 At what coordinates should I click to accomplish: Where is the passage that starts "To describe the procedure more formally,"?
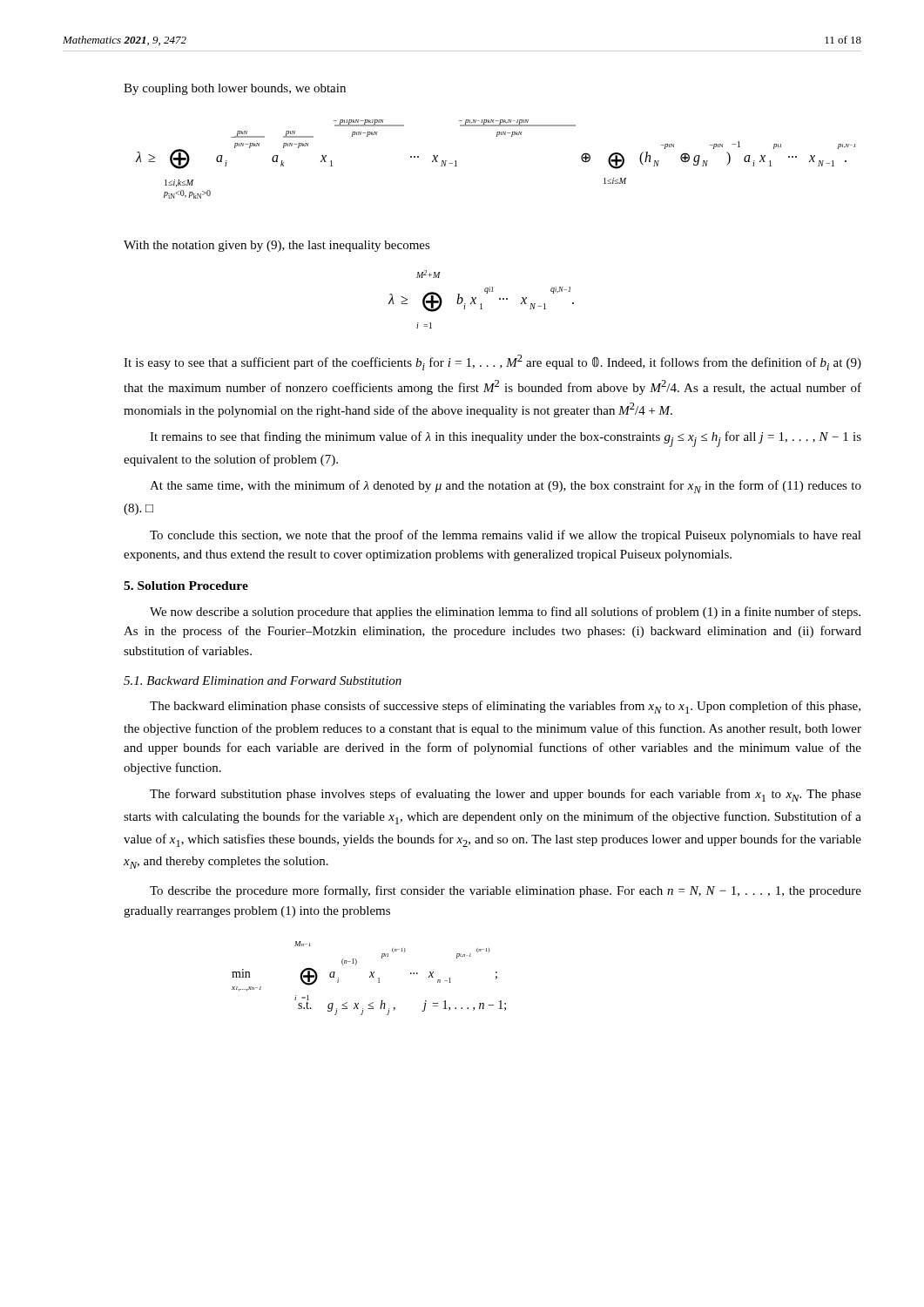click(492, 900)
